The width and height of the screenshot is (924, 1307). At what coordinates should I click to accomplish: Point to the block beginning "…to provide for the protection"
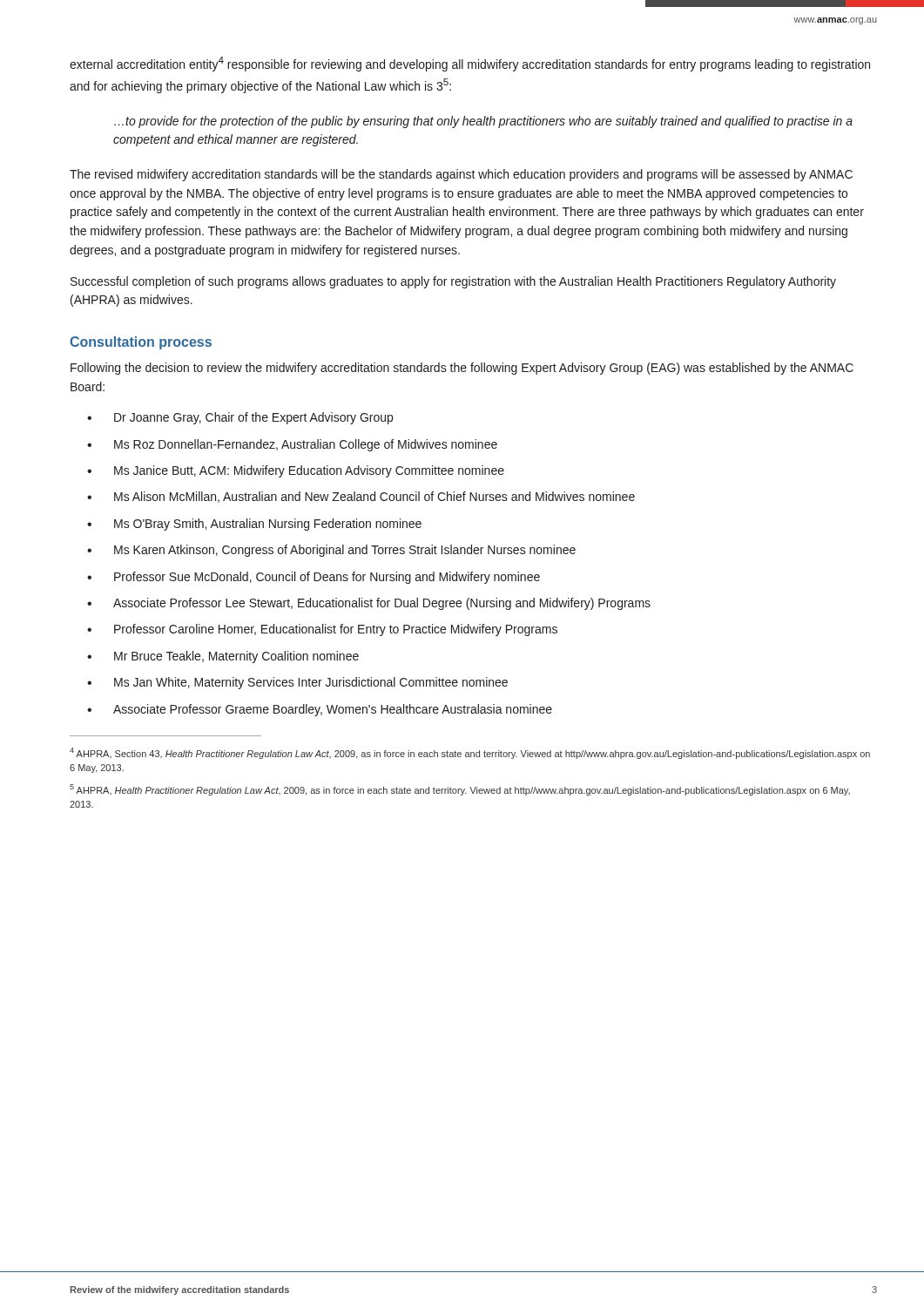(x=483, y=130)
